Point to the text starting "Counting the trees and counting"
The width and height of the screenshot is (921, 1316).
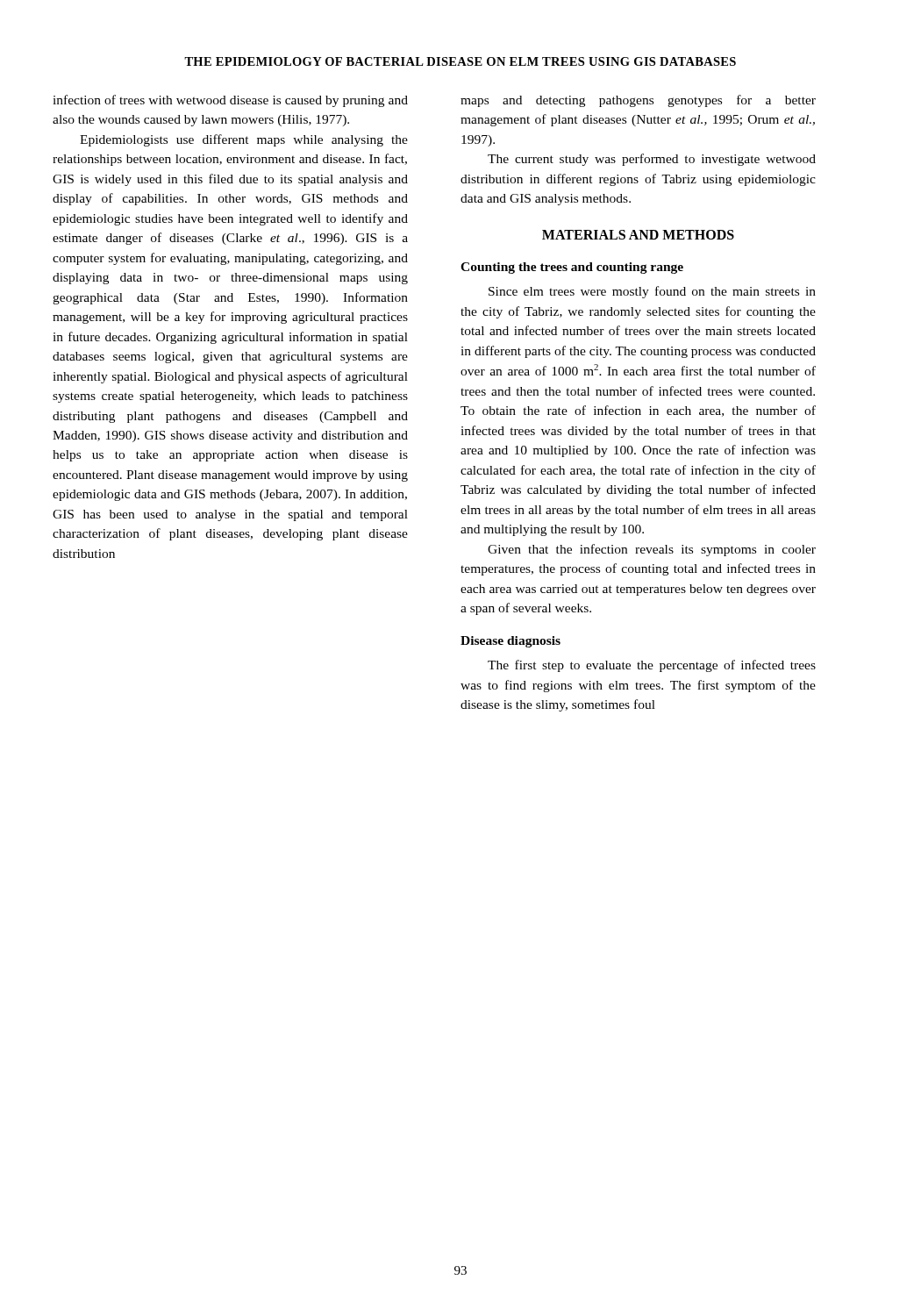pyautogui.click(x=572, y=266)
